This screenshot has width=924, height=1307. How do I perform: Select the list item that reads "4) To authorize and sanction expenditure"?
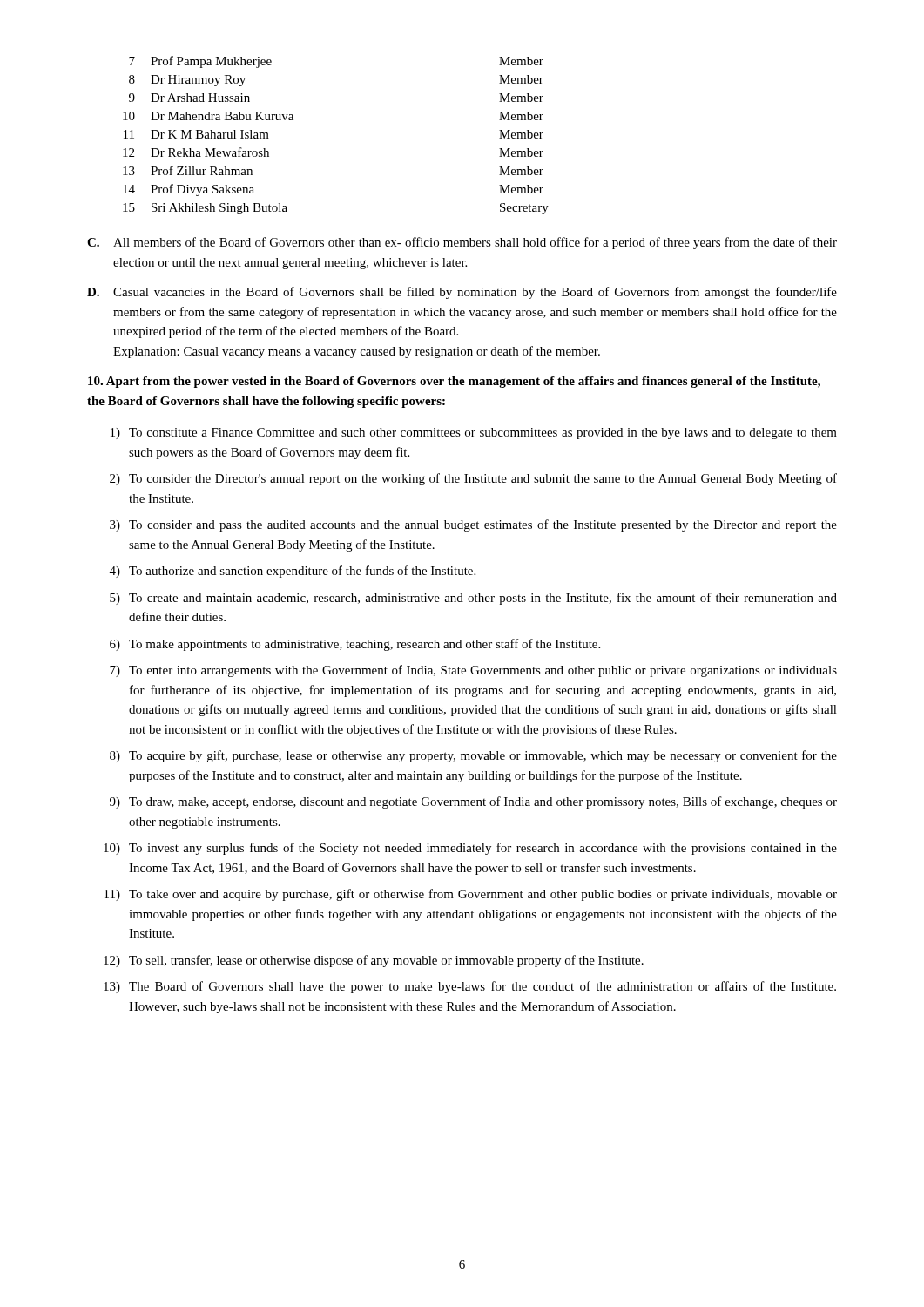tap(462, 571)
